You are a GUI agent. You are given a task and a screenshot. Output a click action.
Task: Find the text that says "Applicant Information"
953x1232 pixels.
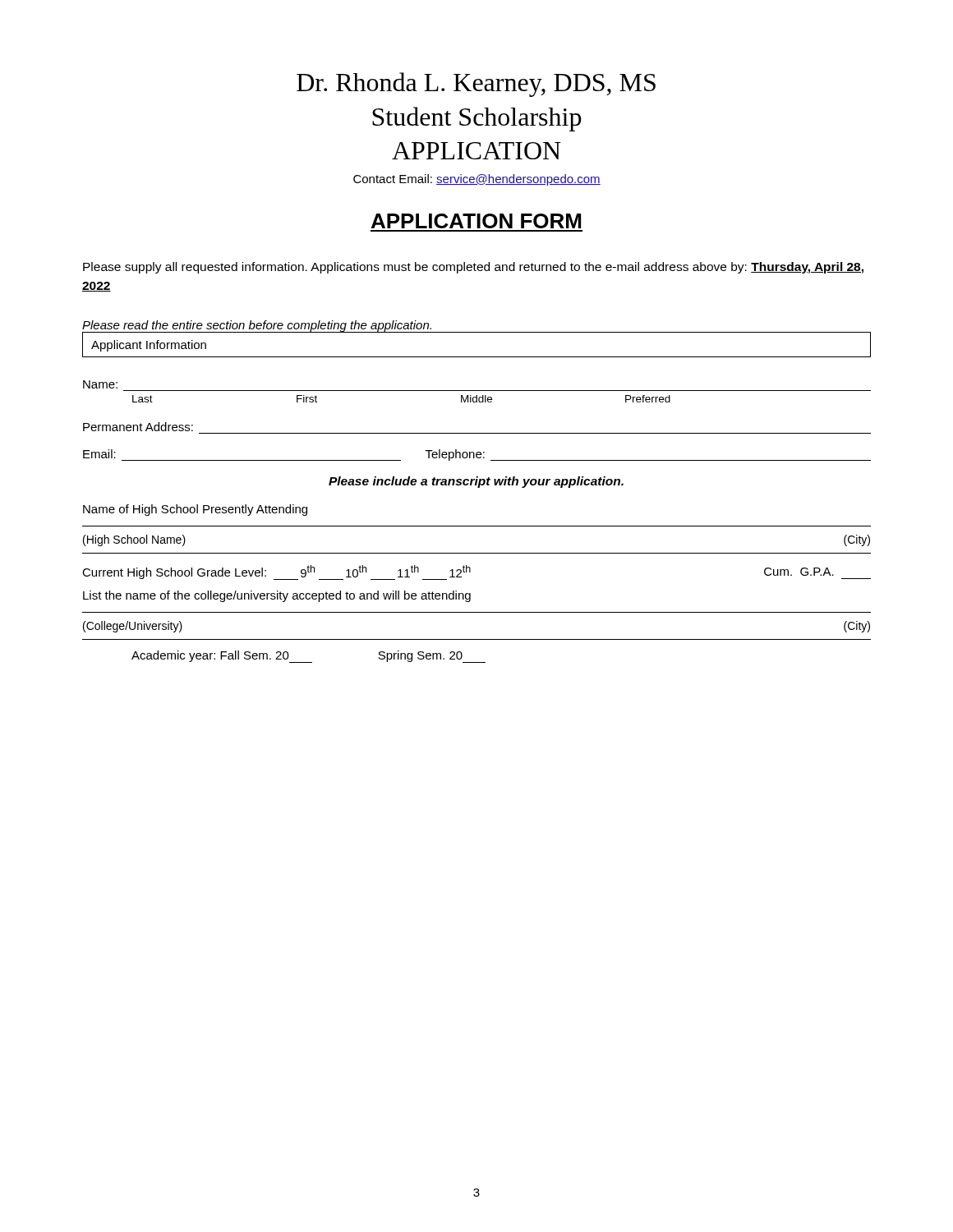pos(149,345)
